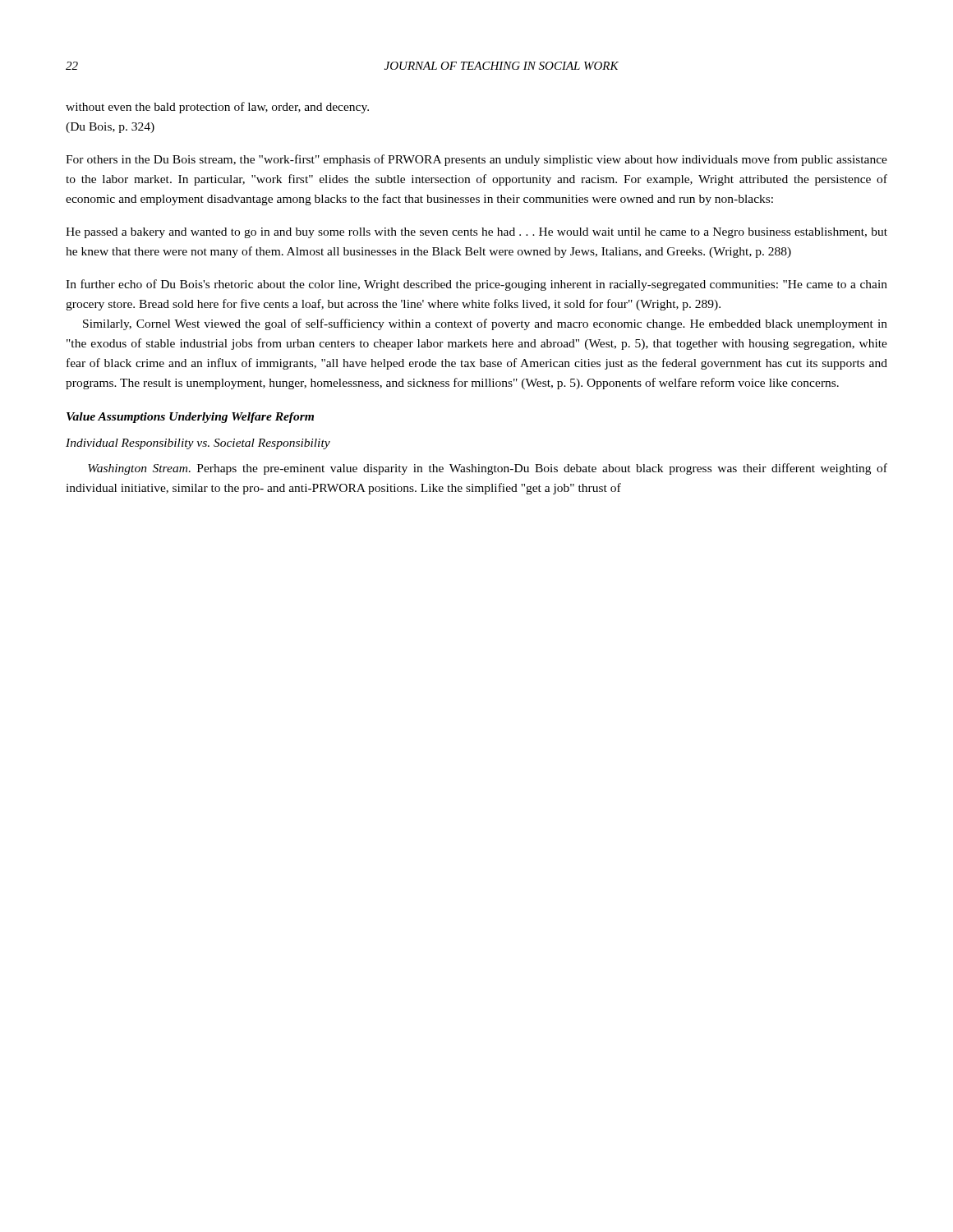Screen dimensions: 1232x953
Task: Select the passage starting "Individual Responsibility vs. Societal"
Action: (x=198, y=442)
